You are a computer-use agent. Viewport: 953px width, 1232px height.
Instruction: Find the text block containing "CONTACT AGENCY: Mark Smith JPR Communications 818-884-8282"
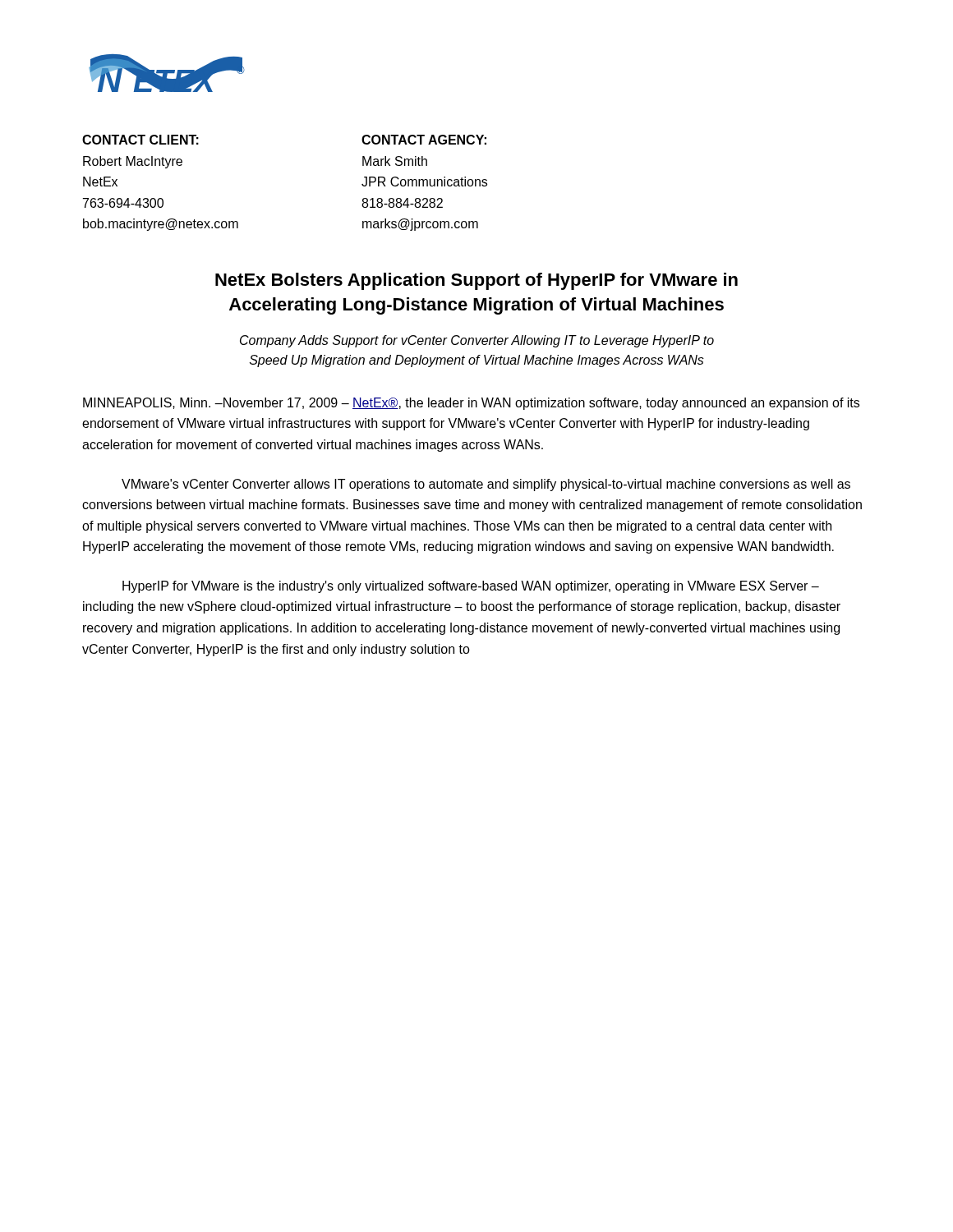pyautogui.click(x=452, y=182)
